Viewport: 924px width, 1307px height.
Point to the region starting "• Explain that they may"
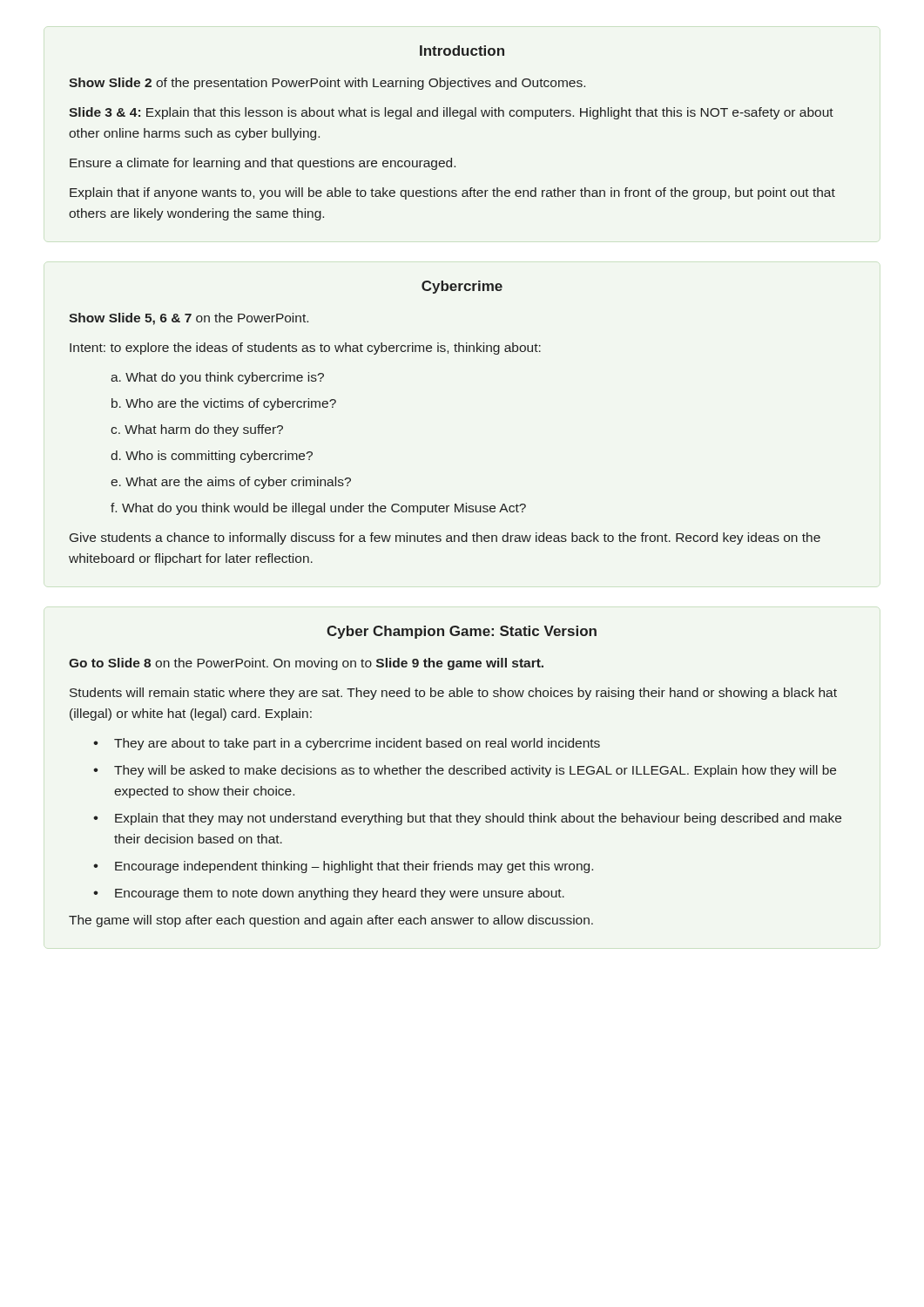(x=474, y=829)
